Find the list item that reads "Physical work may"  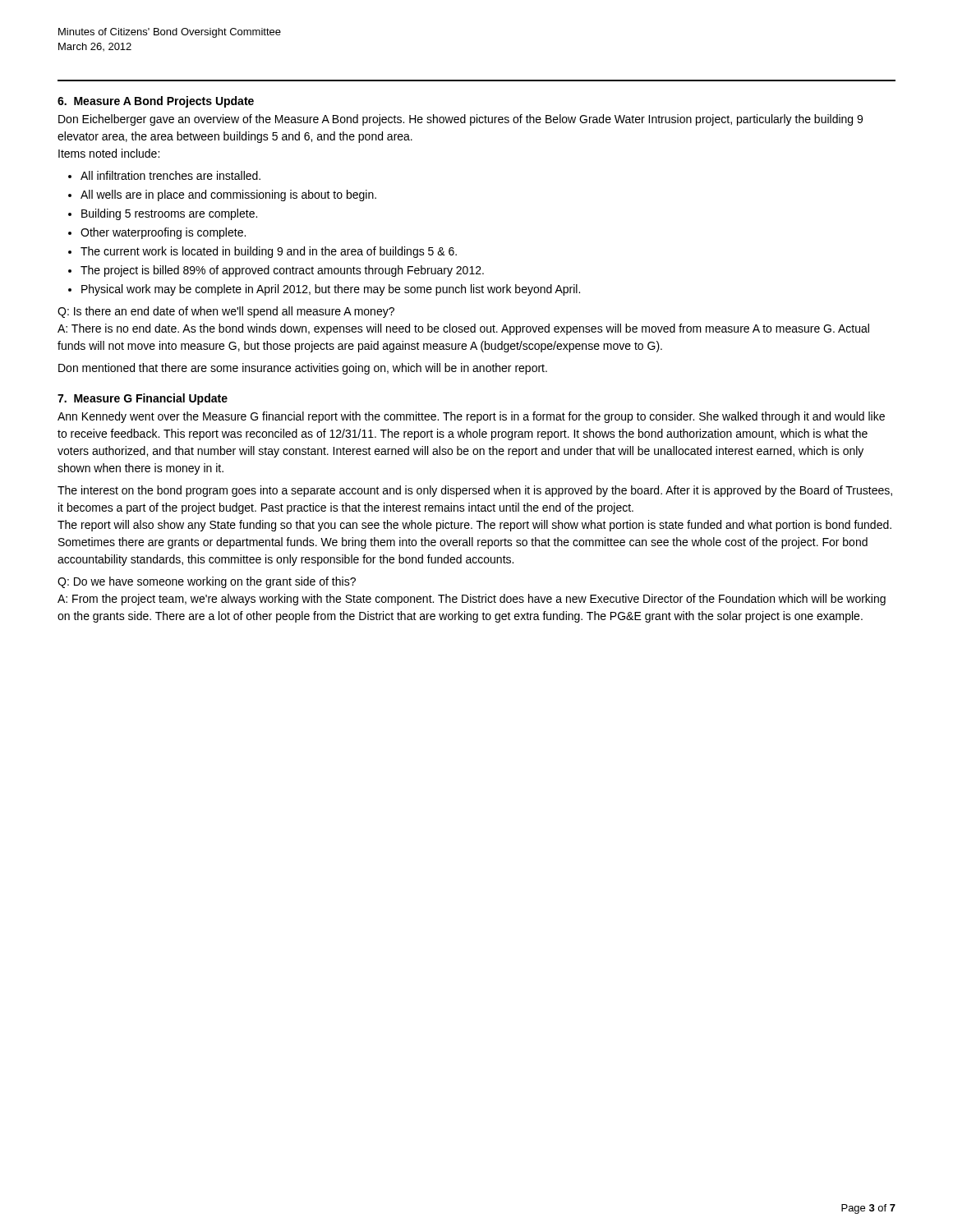tap(331, 289)
